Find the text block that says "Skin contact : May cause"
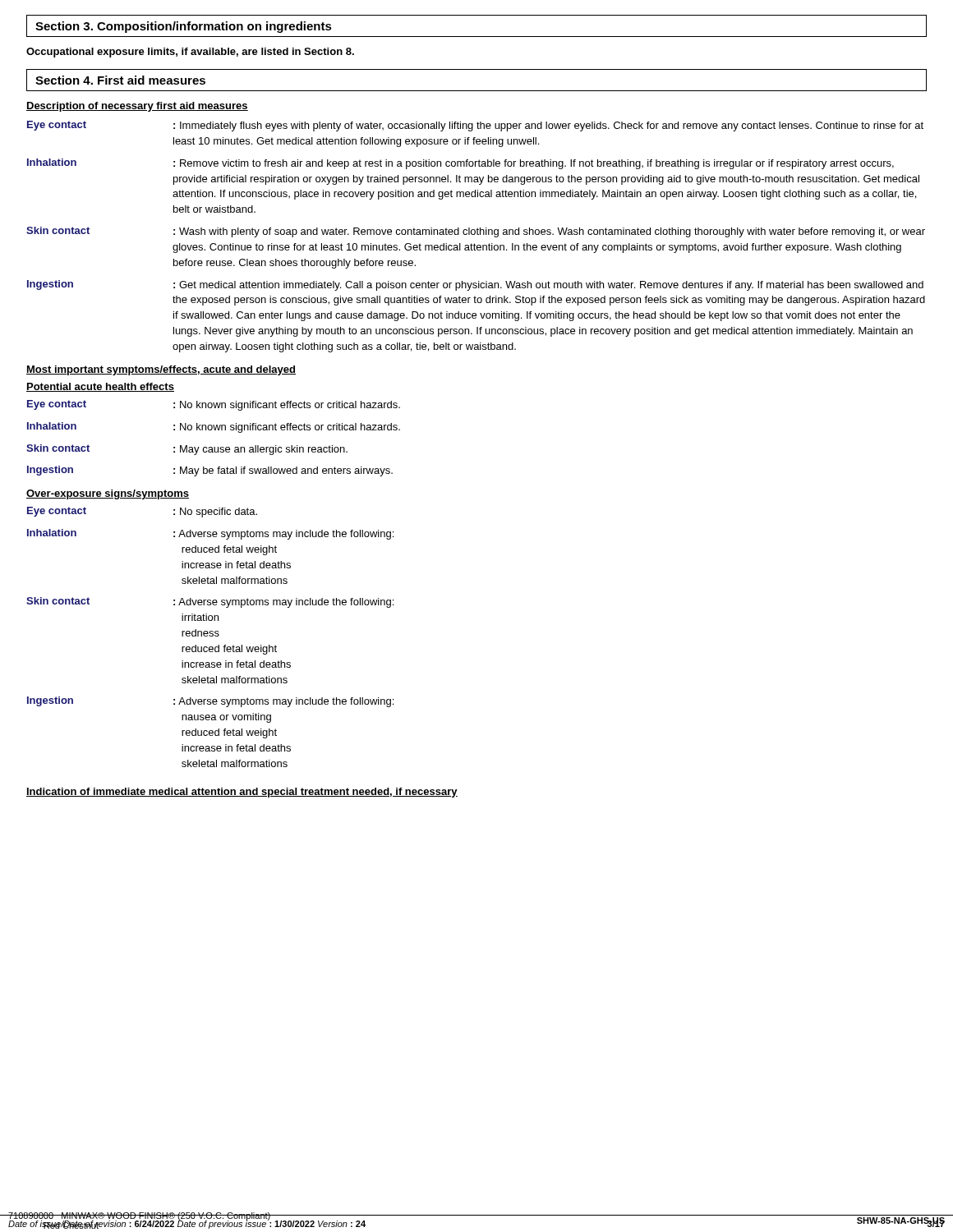 [x=187, y=450]
